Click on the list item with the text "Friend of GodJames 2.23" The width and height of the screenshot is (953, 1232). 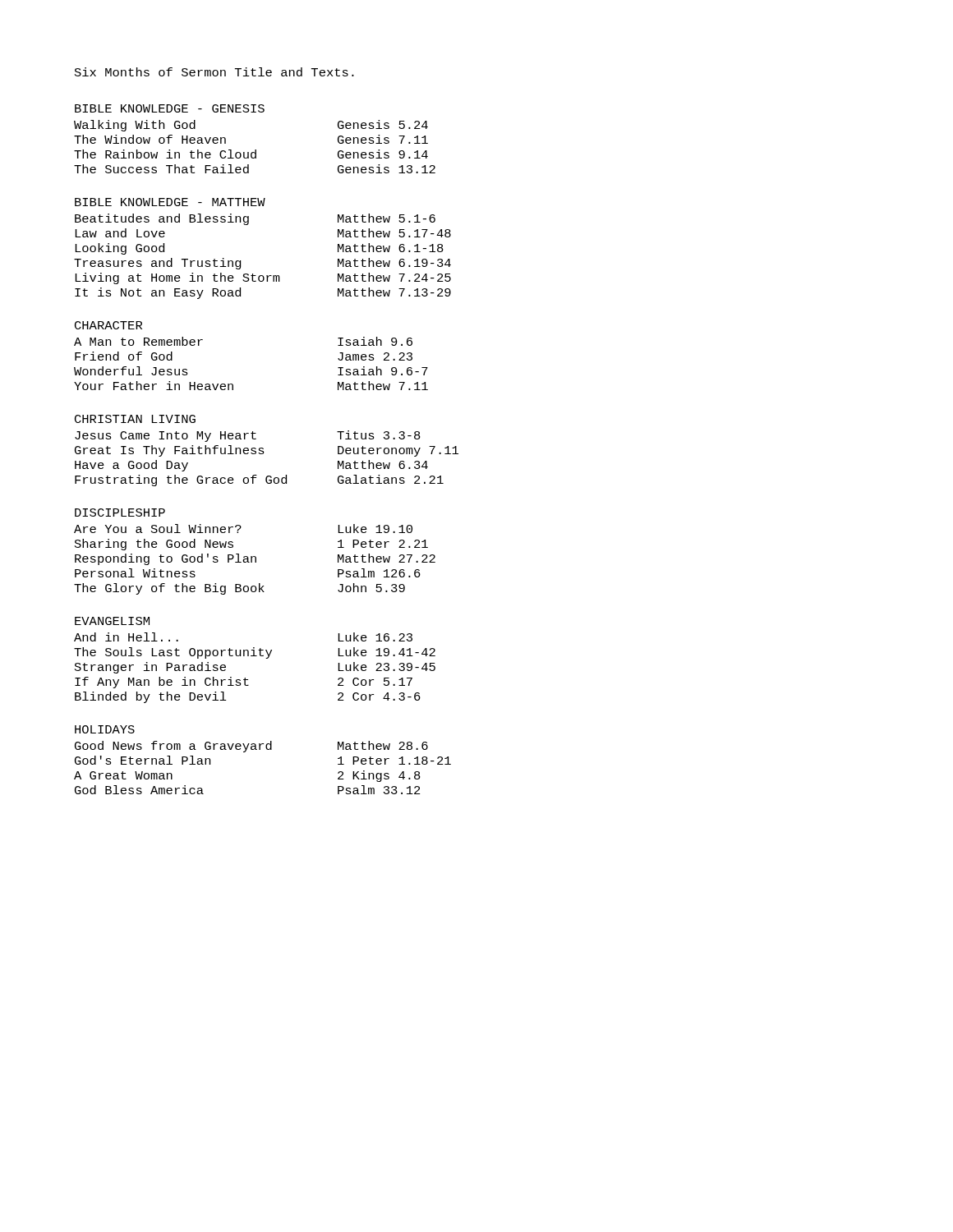point(115,355)
